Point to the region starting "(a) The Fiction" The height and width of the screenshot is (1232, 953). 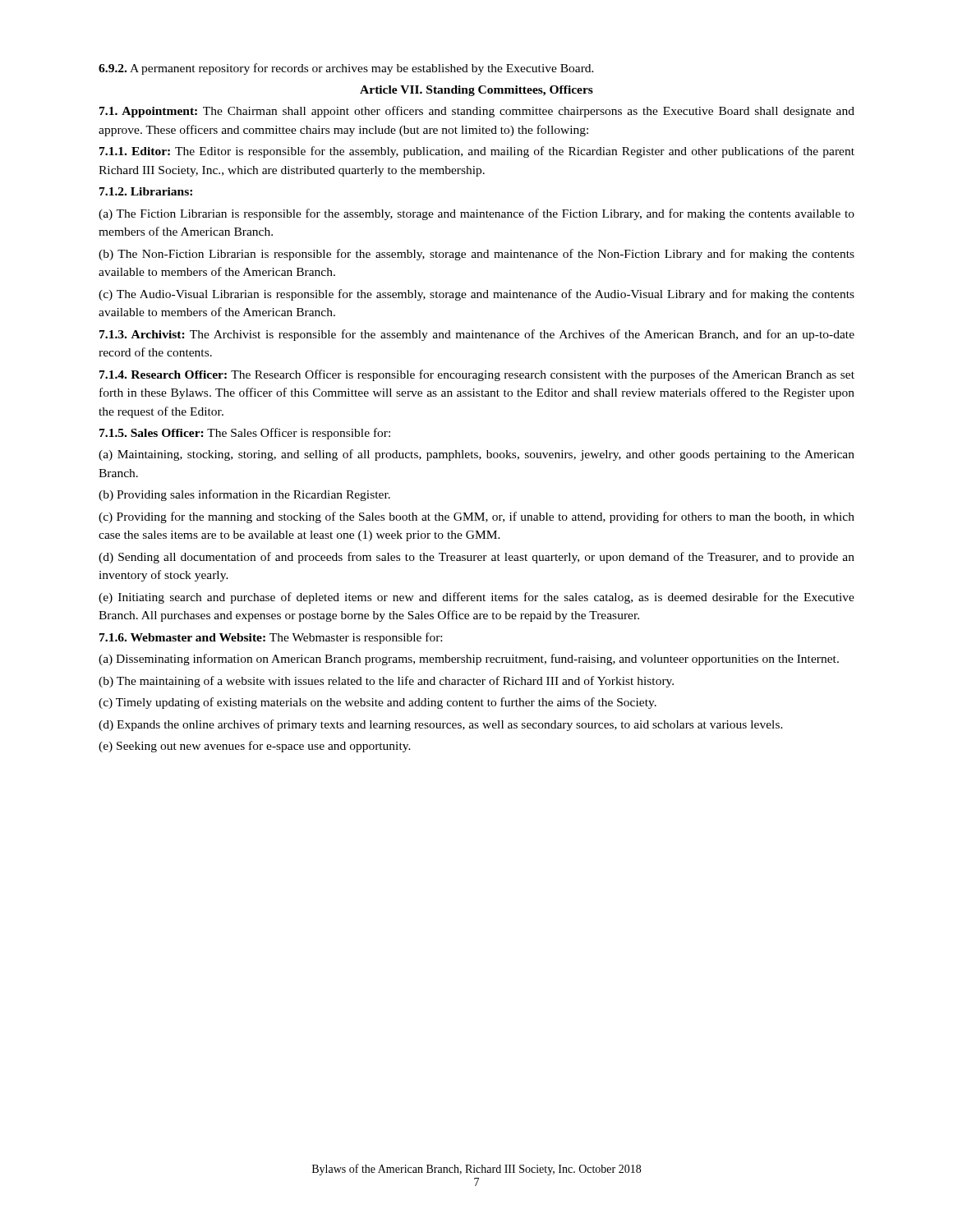pos(476,223)
